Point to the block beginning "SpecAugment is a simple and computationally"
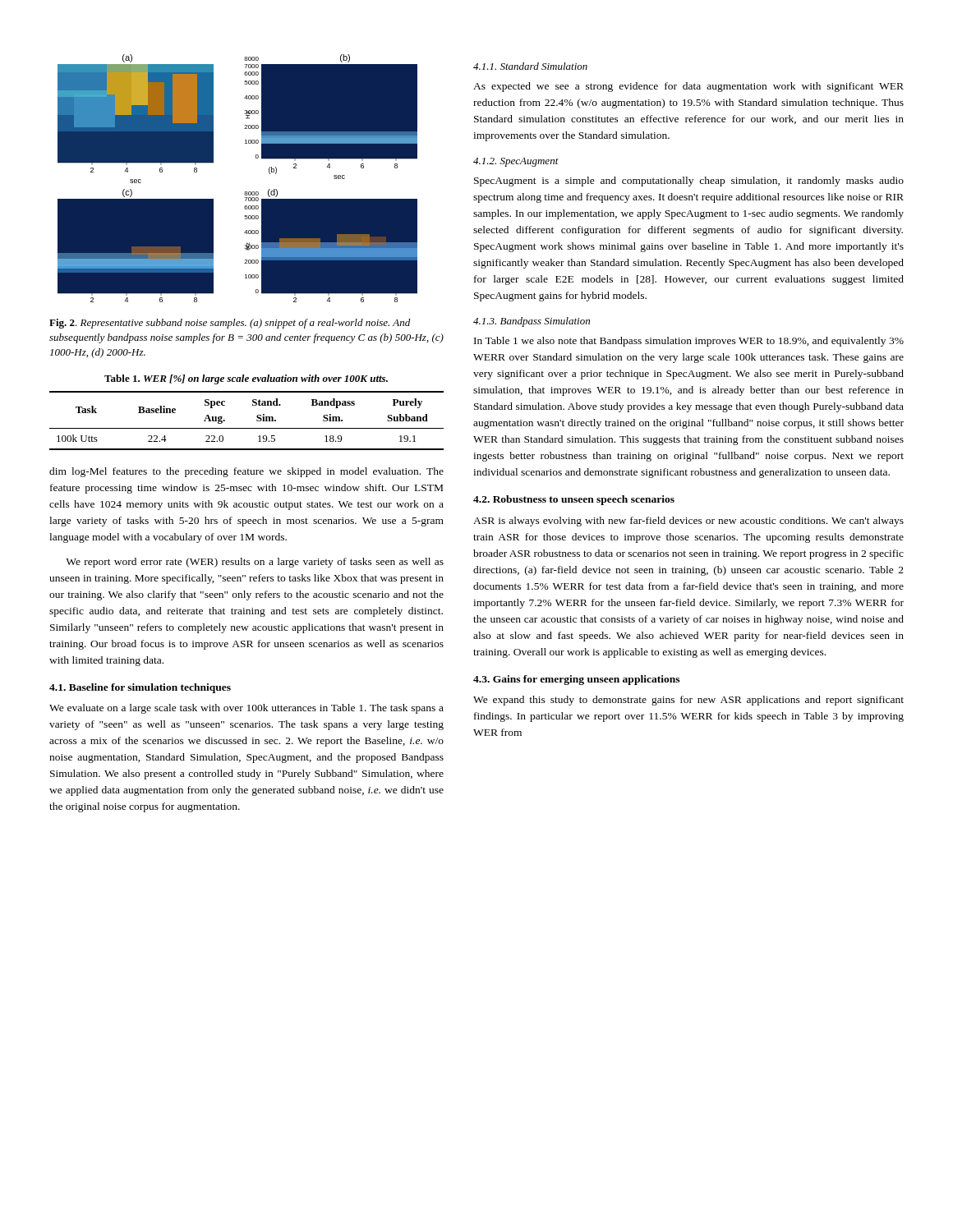 point(688,238)
